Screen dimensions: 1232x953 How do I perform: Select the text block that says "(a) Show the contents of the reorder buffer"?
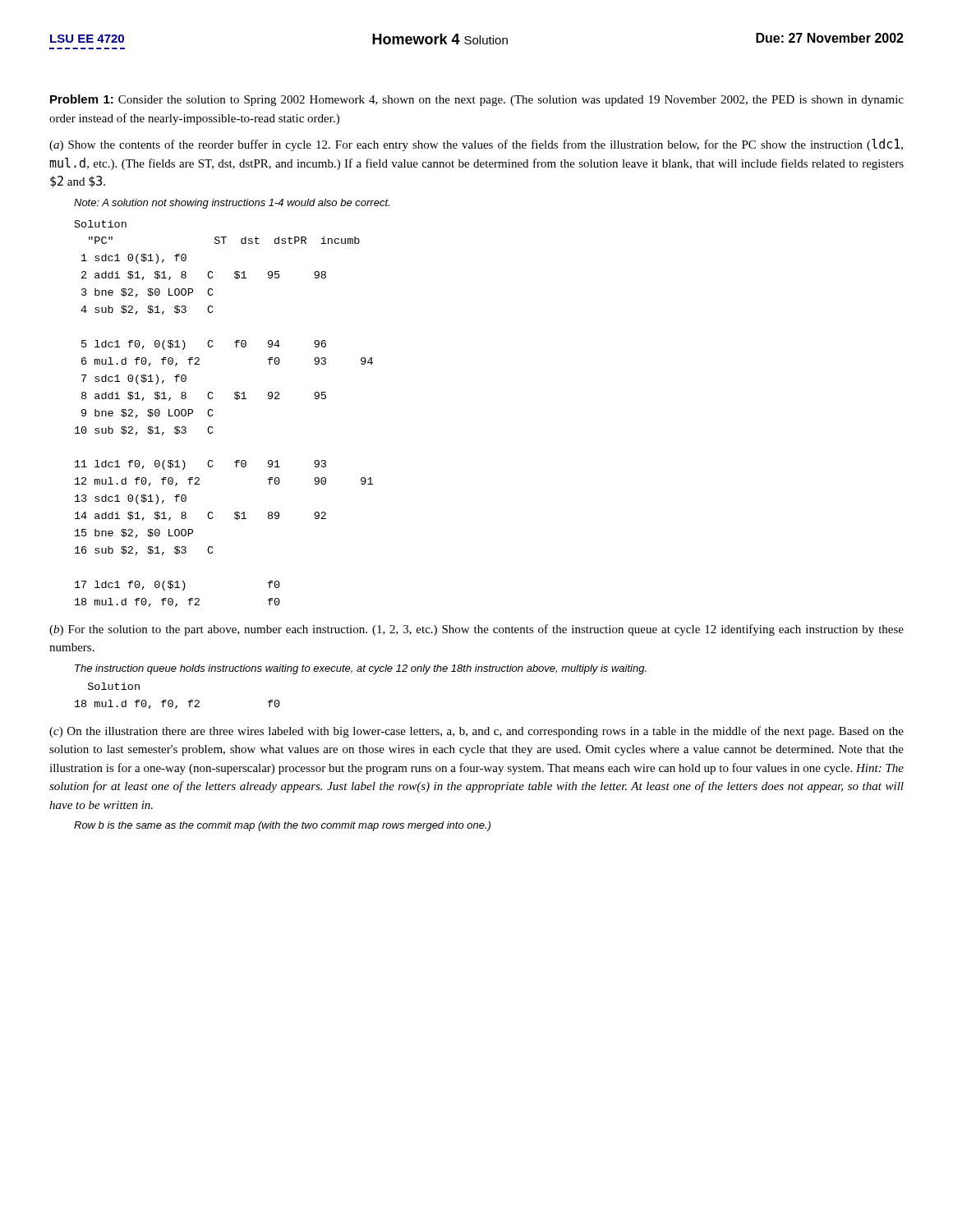(x=476, y=163)
